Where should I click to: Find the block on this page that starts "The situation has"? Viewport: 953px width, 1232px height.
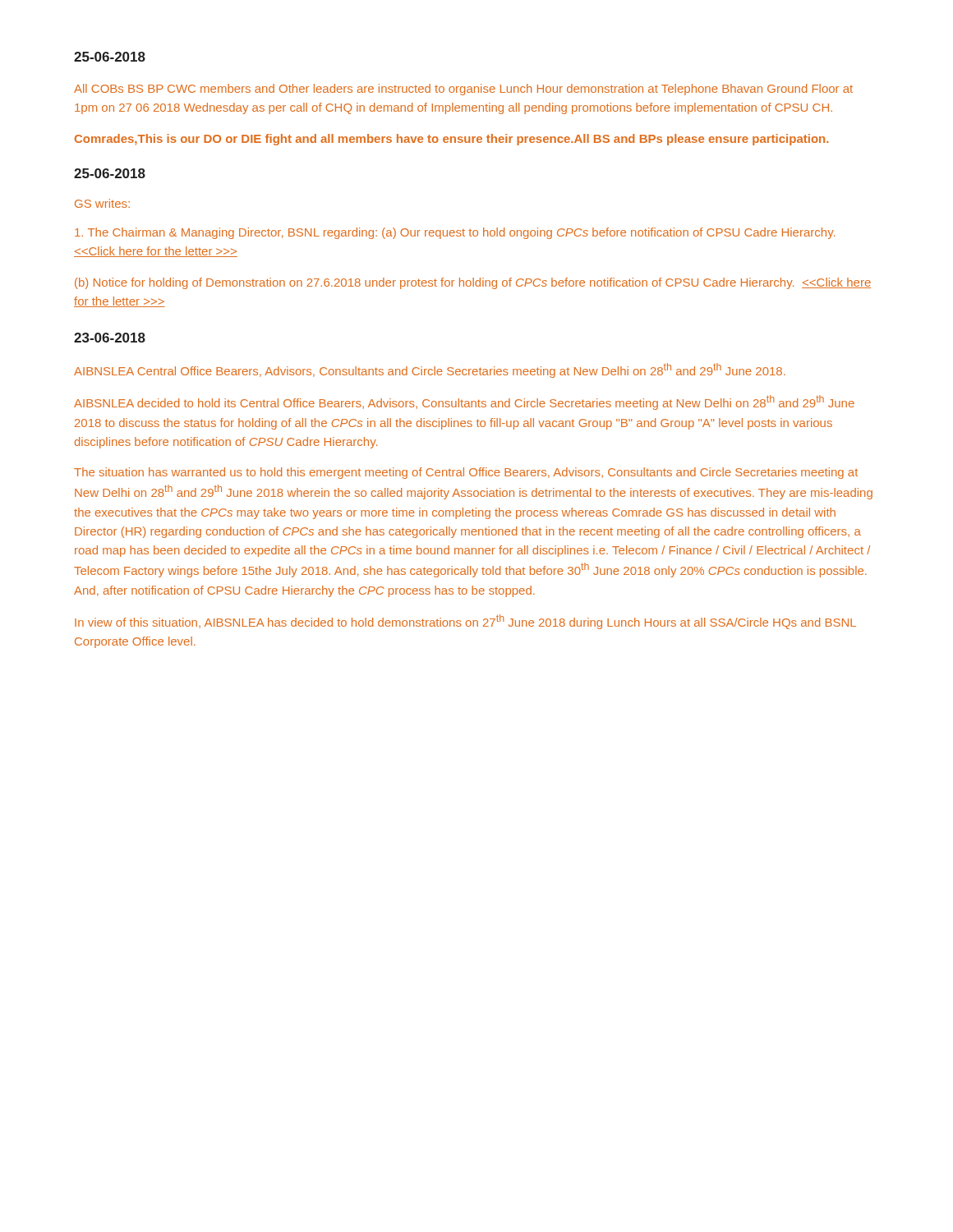(x=474, y=531)
